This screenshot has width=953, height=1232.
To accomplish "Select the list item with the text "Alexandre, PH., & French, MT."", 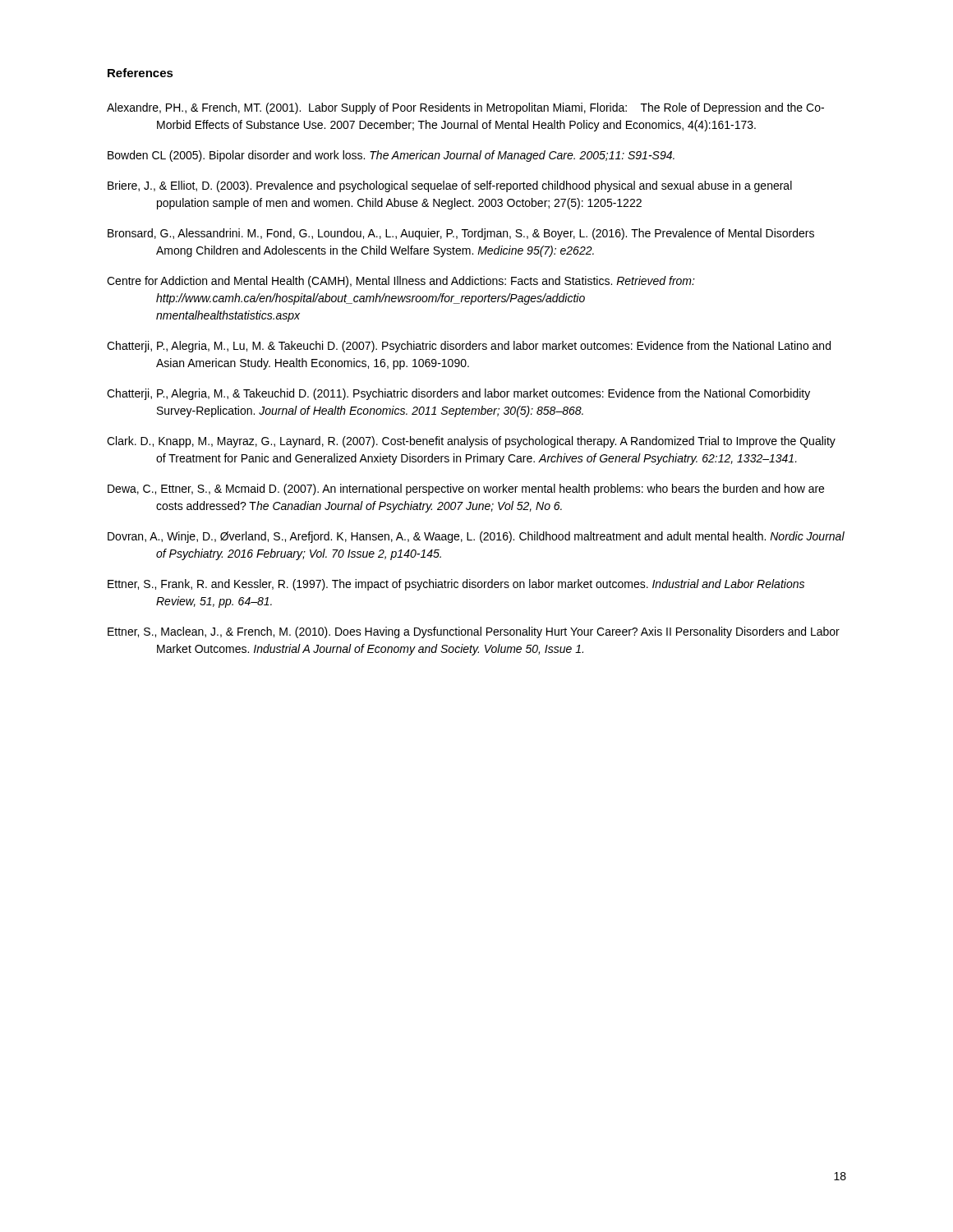I will [466, 116].
